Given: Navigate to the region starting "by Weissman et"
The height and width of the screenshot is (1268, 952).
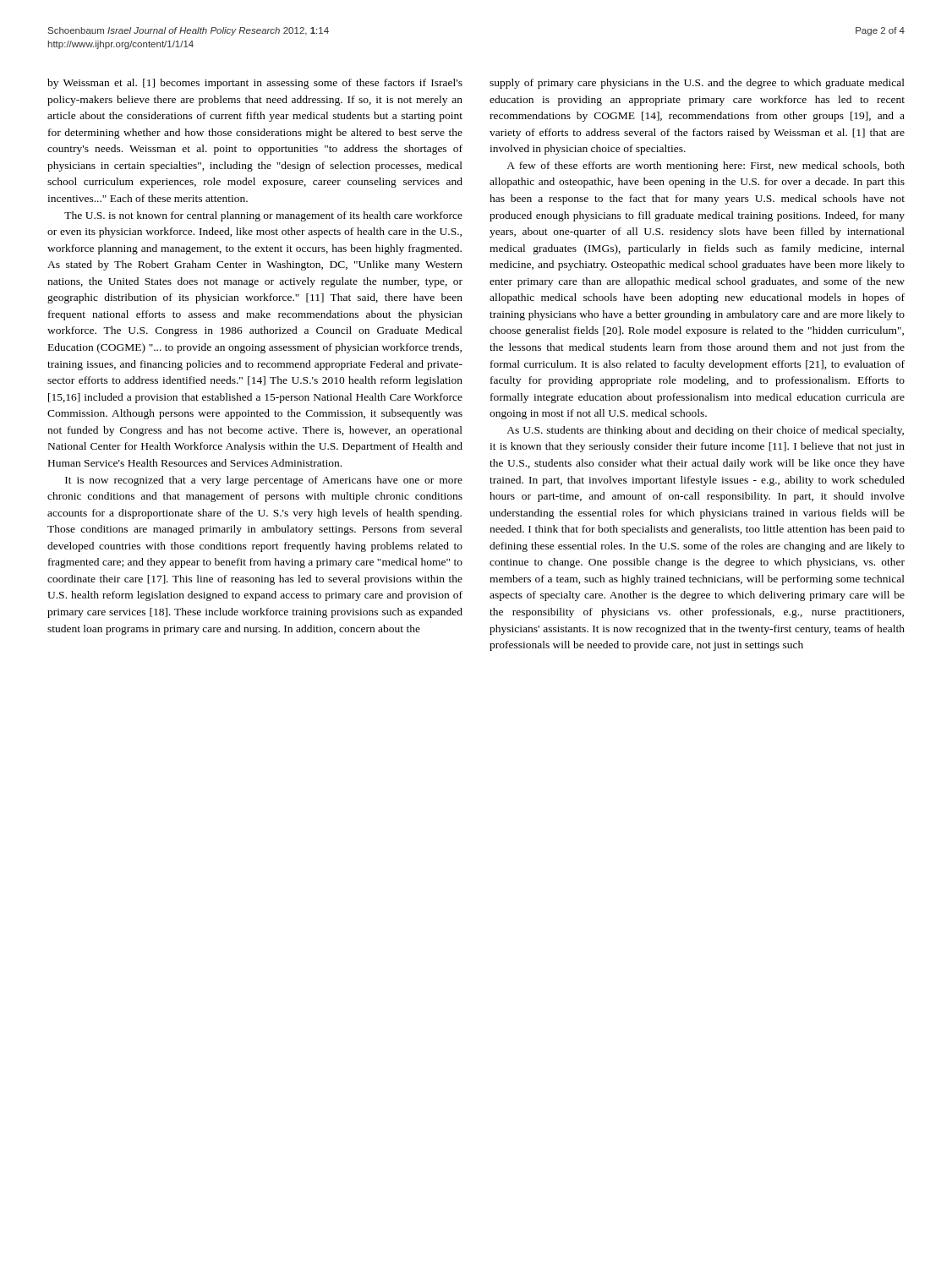Looking at the screenshot, I should pos(255,356).
